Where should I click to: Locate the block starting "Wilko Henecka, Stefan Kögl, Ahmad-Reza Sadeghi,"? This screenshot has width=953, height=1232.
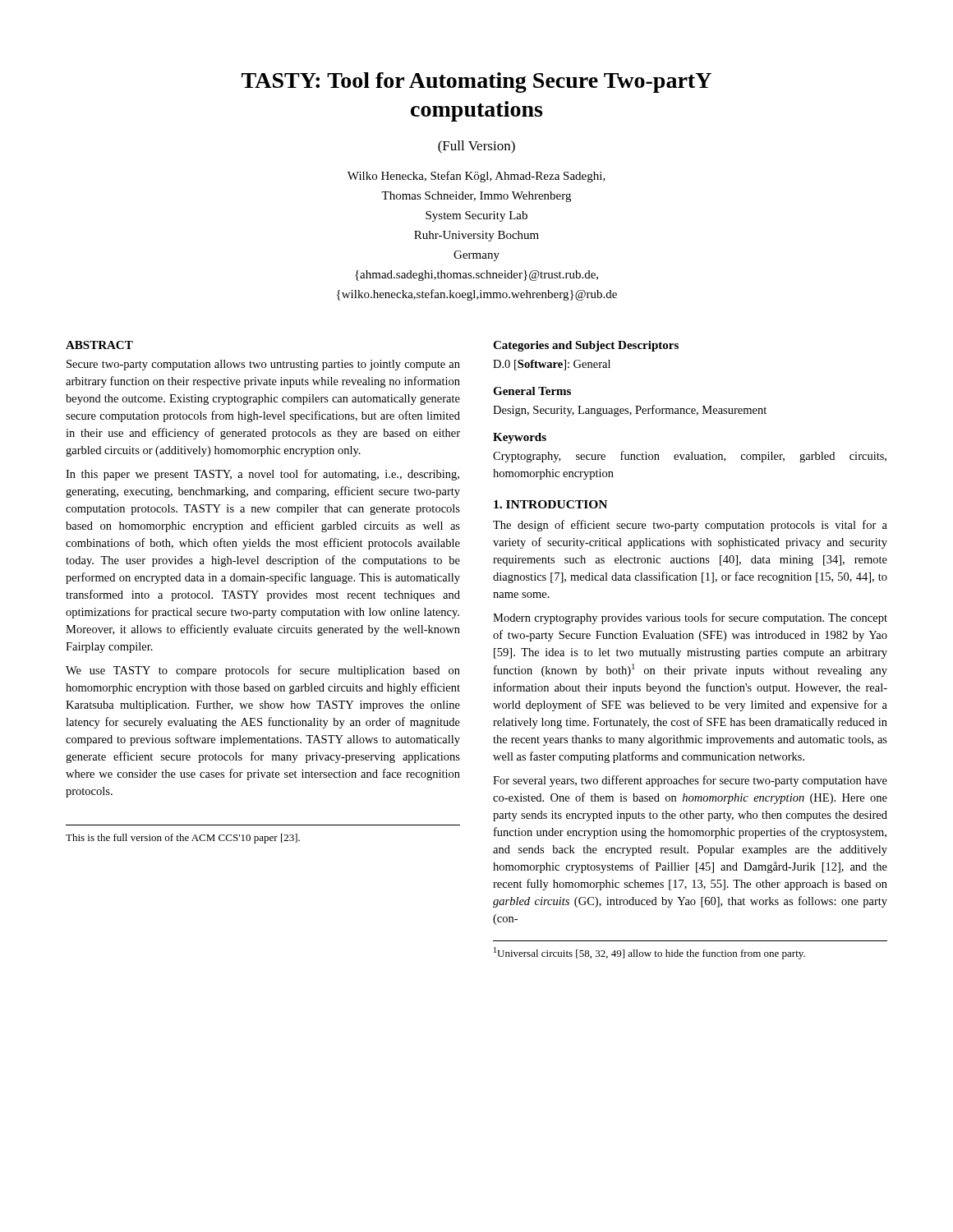(476, 235)
